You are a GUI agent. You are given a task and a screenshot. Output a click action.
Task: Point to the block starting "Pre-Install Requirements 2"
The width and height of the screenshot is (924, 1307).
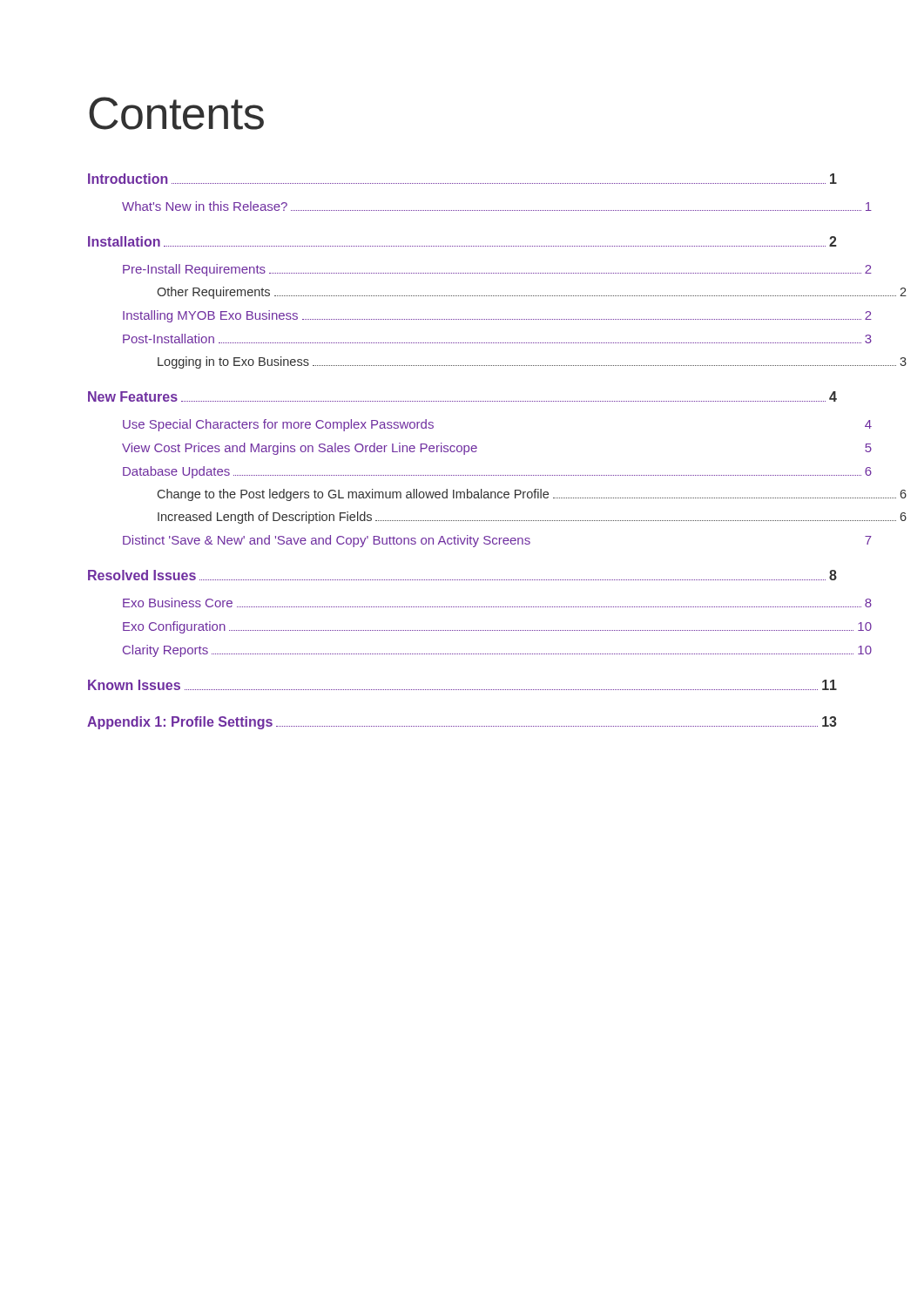462,268
